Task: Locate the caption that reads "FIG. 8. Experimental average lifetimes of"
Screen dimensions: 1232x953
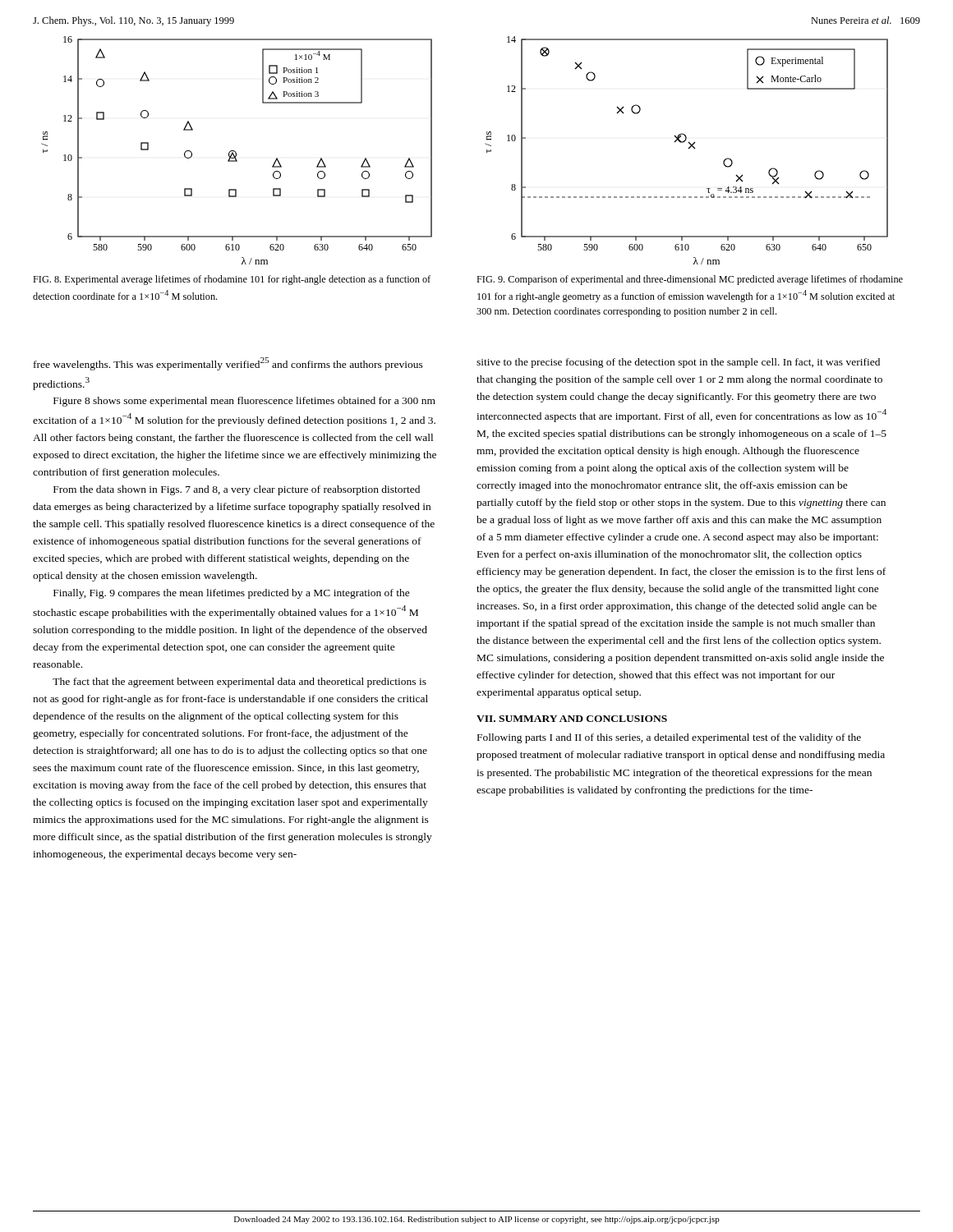Action: coord(232,288)
